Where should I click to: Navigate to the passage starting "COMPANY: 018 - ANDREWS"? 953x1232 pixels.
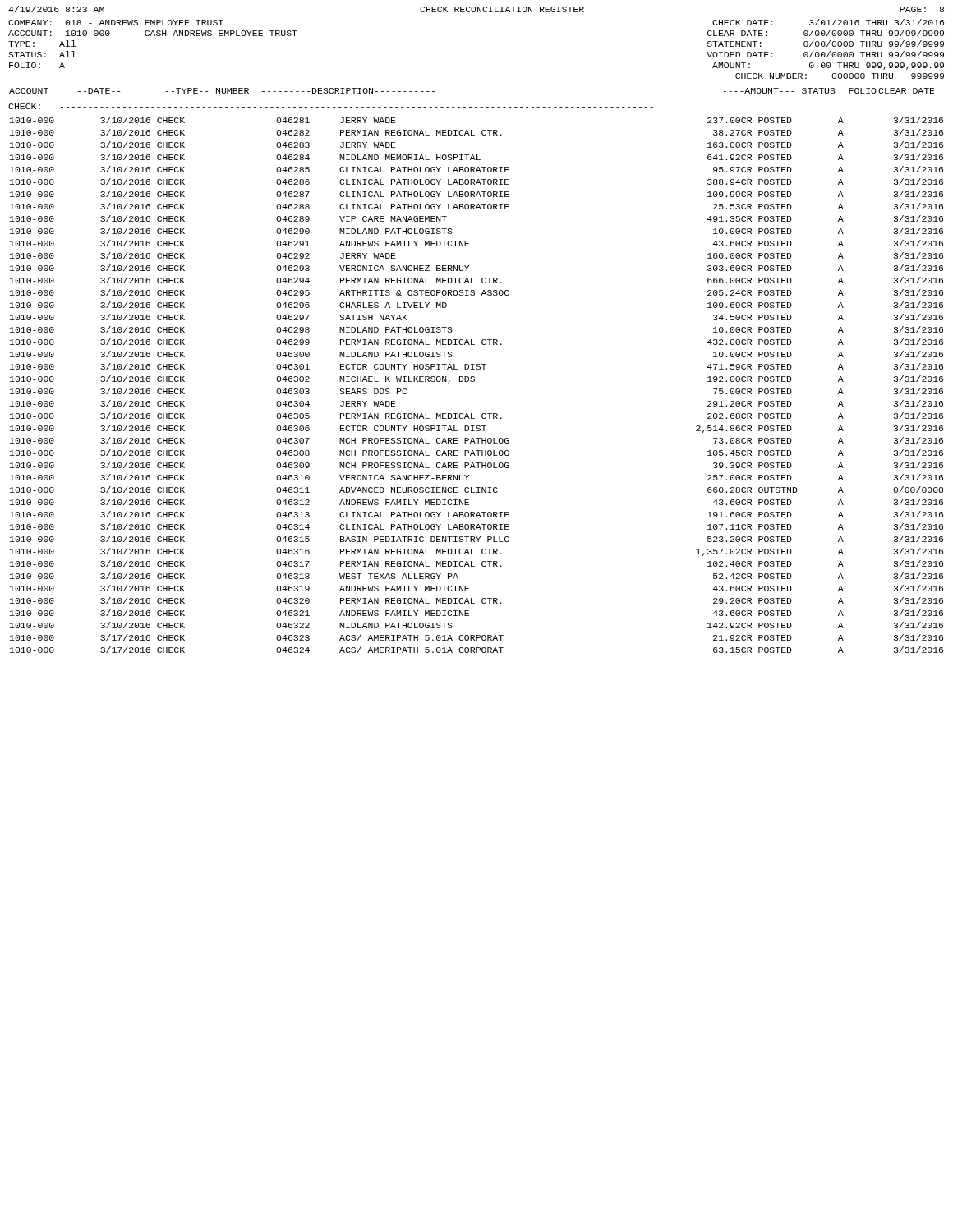click(x=476, y=23)
